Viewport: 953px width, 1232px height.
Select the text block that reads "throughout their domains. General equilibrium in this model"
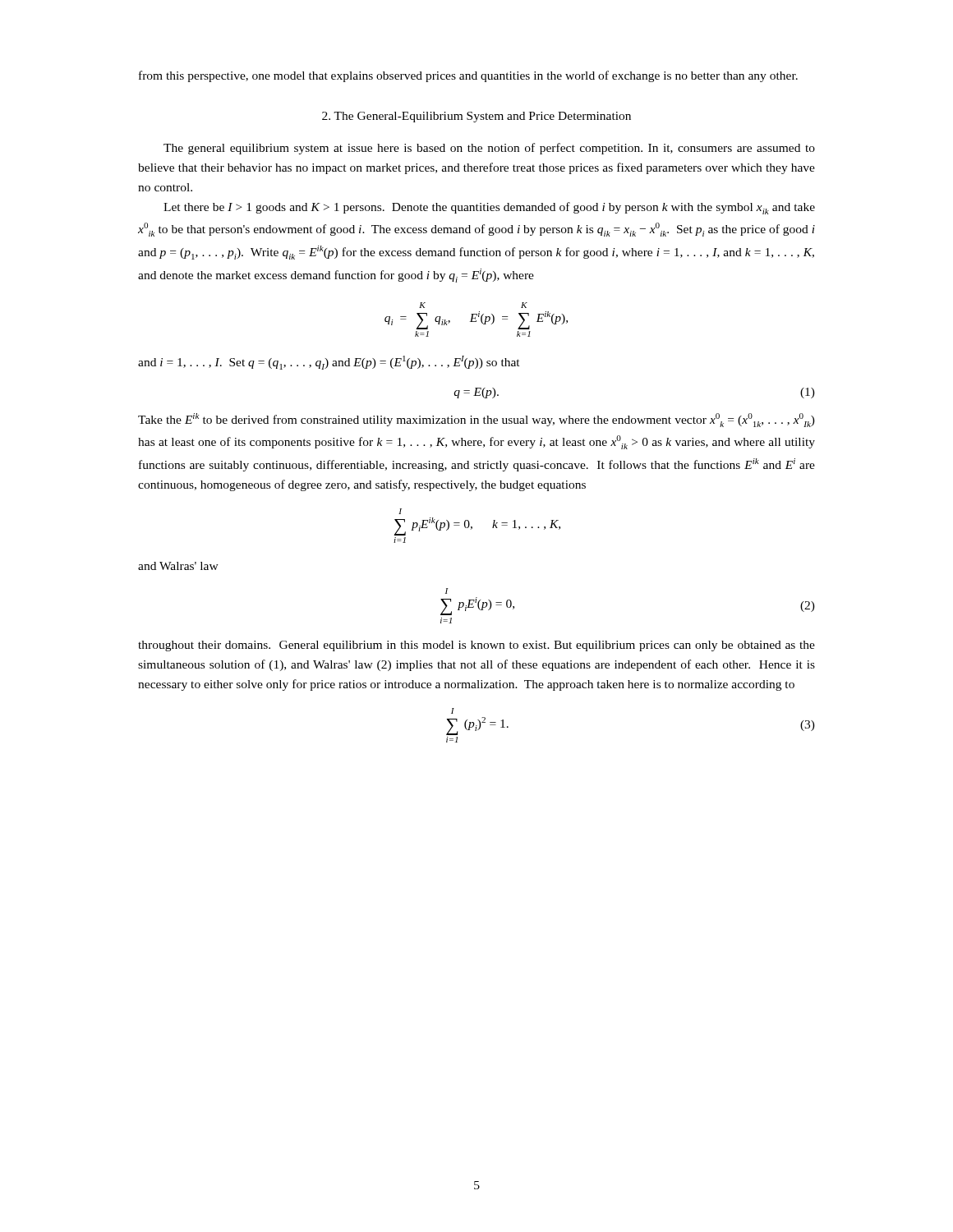pyautogui.click(x=476, y=664)
